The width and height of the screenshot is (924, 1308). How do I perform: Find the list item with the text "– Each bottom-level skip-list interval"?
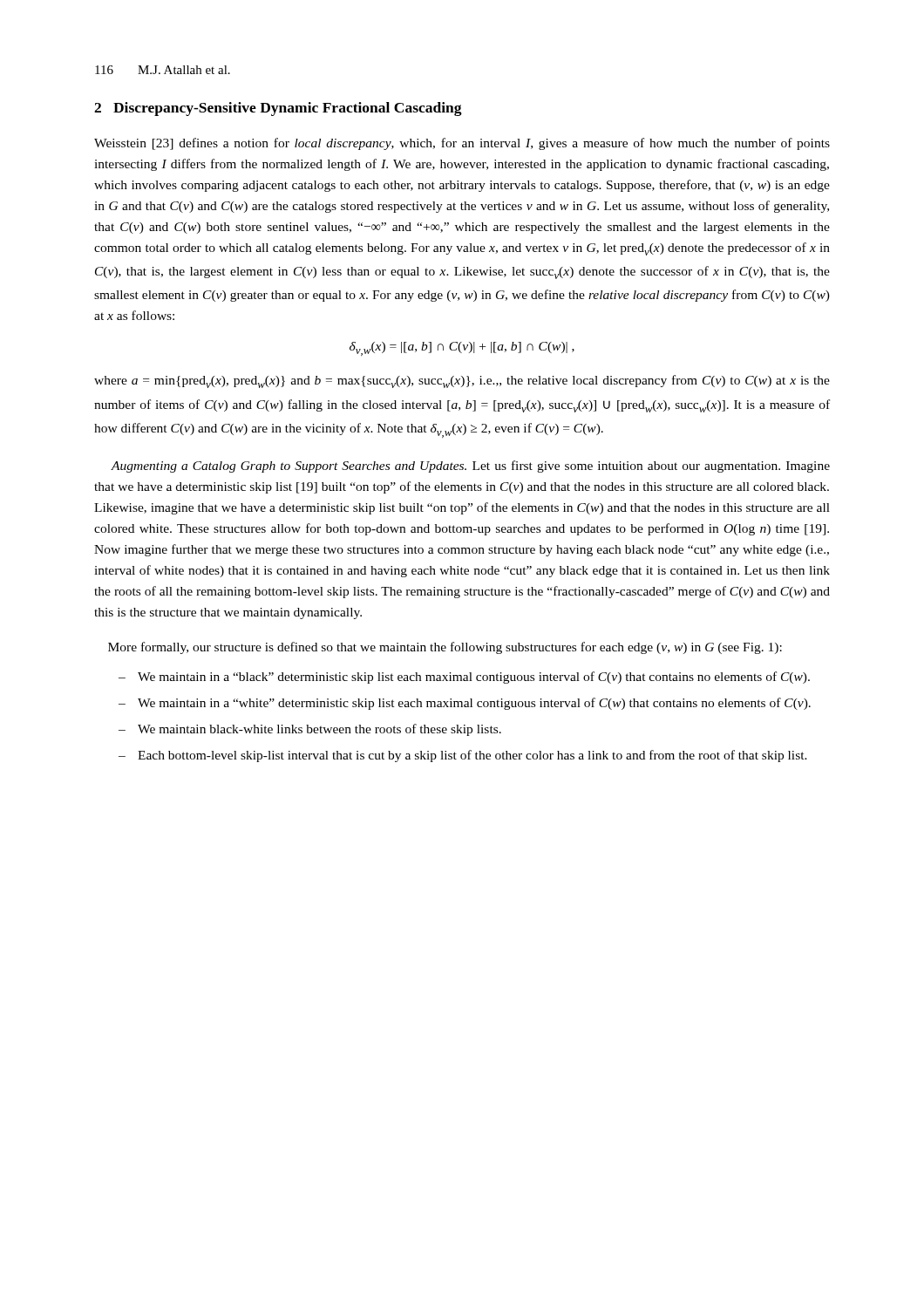pos(474,755)
